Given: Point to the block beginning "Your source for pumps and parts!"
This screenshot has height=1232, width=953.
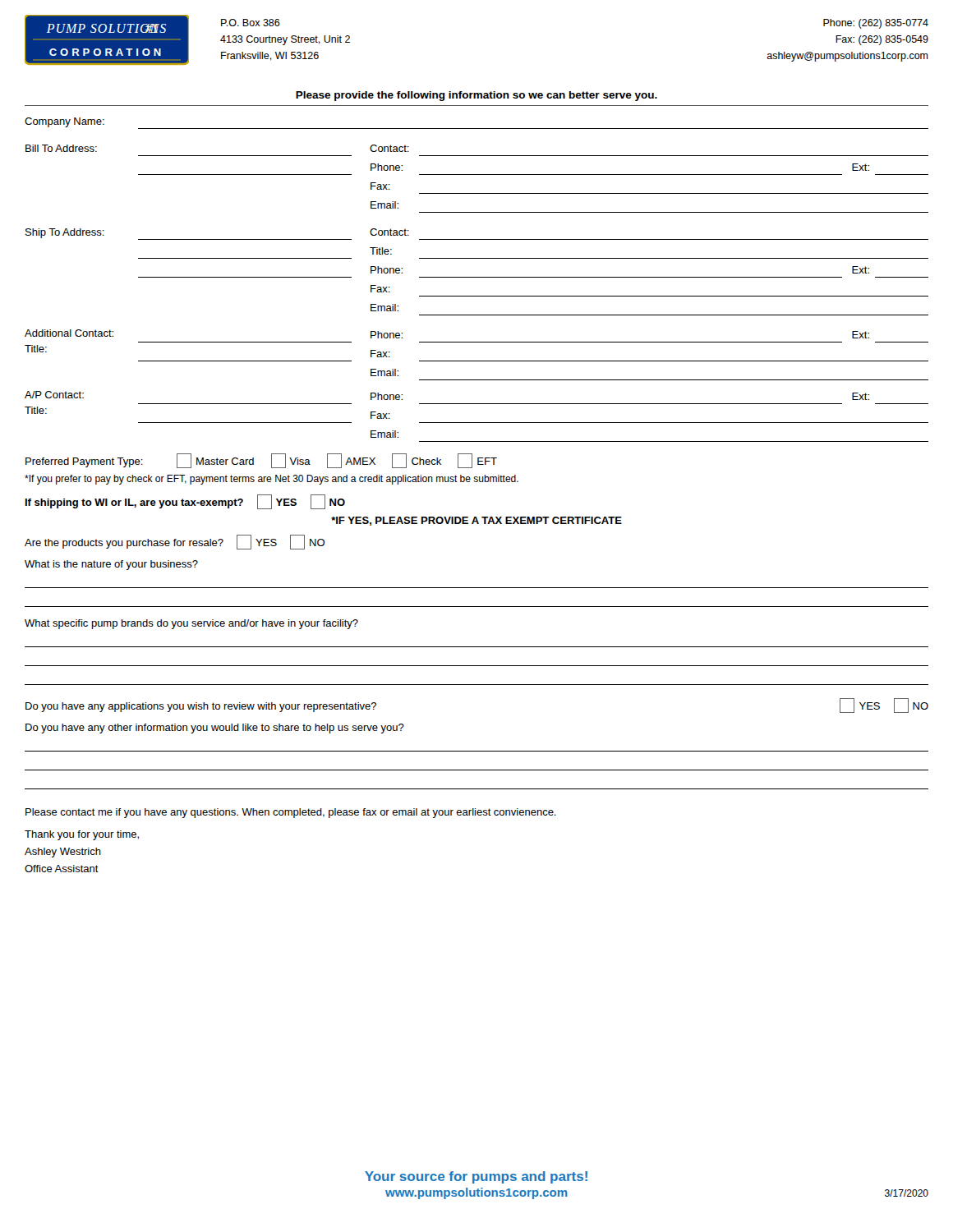Looking at the screenshot, I should click(476, 1184).
